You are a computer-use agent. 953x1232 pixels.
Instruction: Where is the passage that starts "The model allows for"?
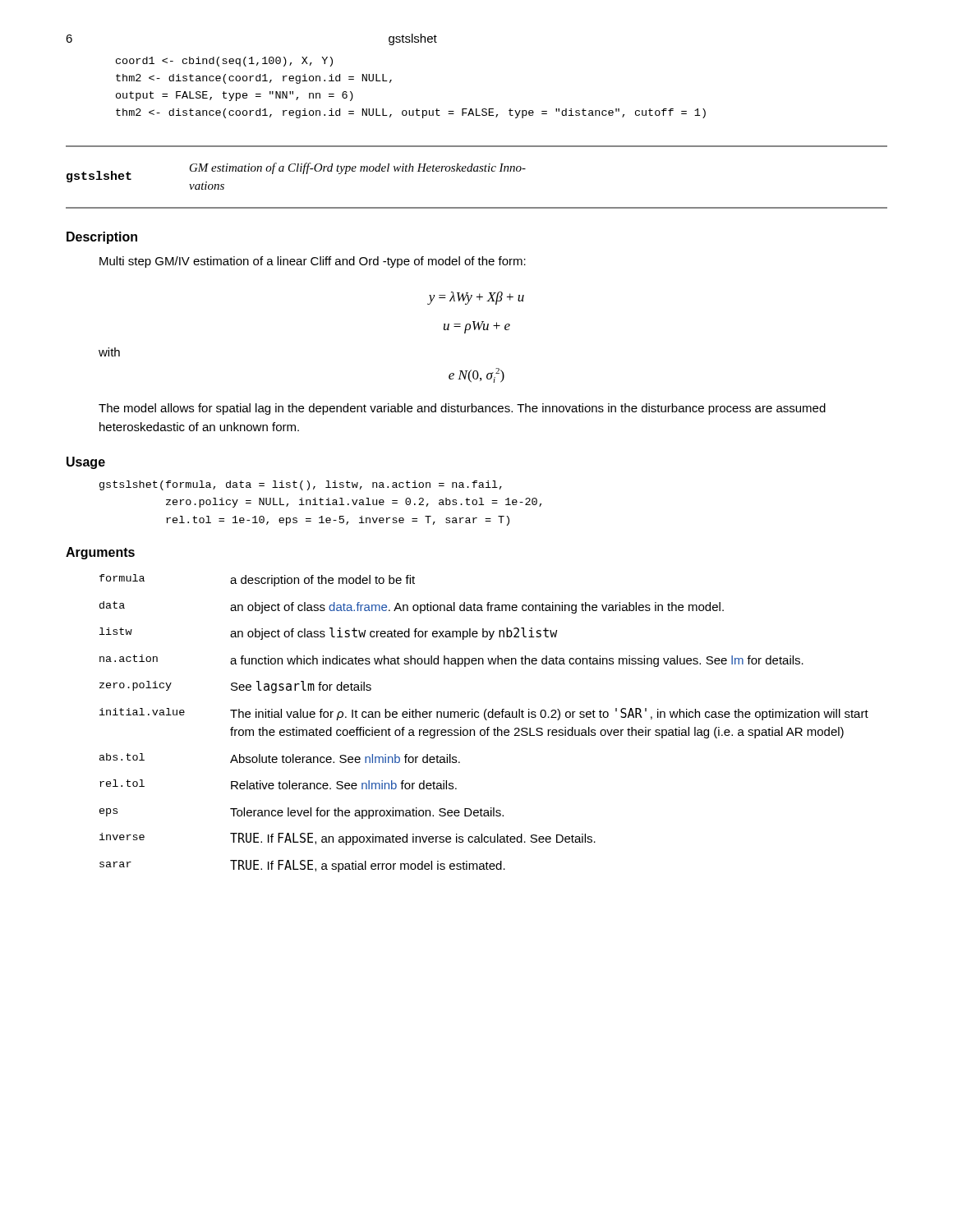pyautogui.click(x=462, y=417)
